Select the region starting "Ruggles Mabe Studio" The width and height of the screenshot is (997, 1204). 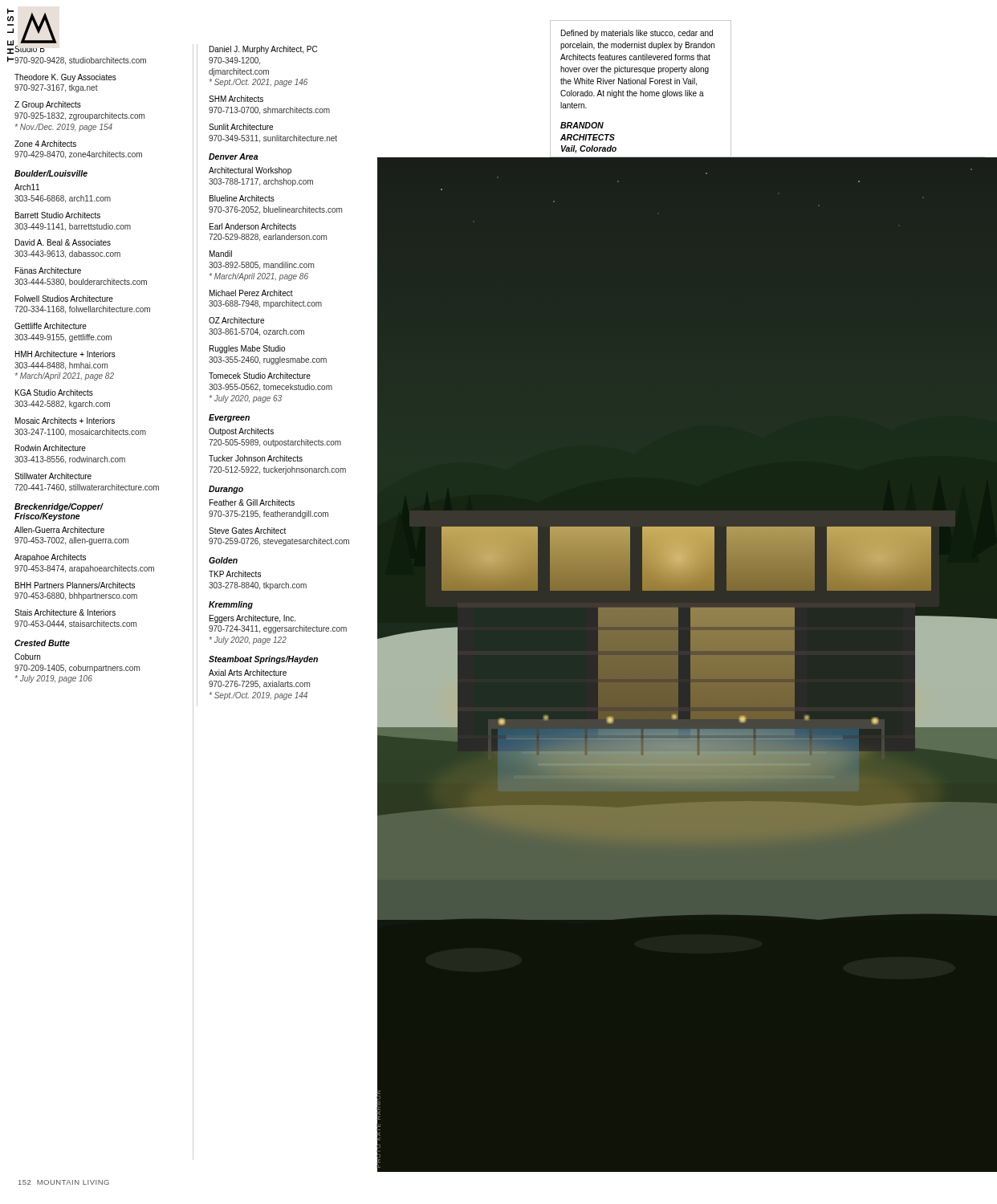(295, 354)
